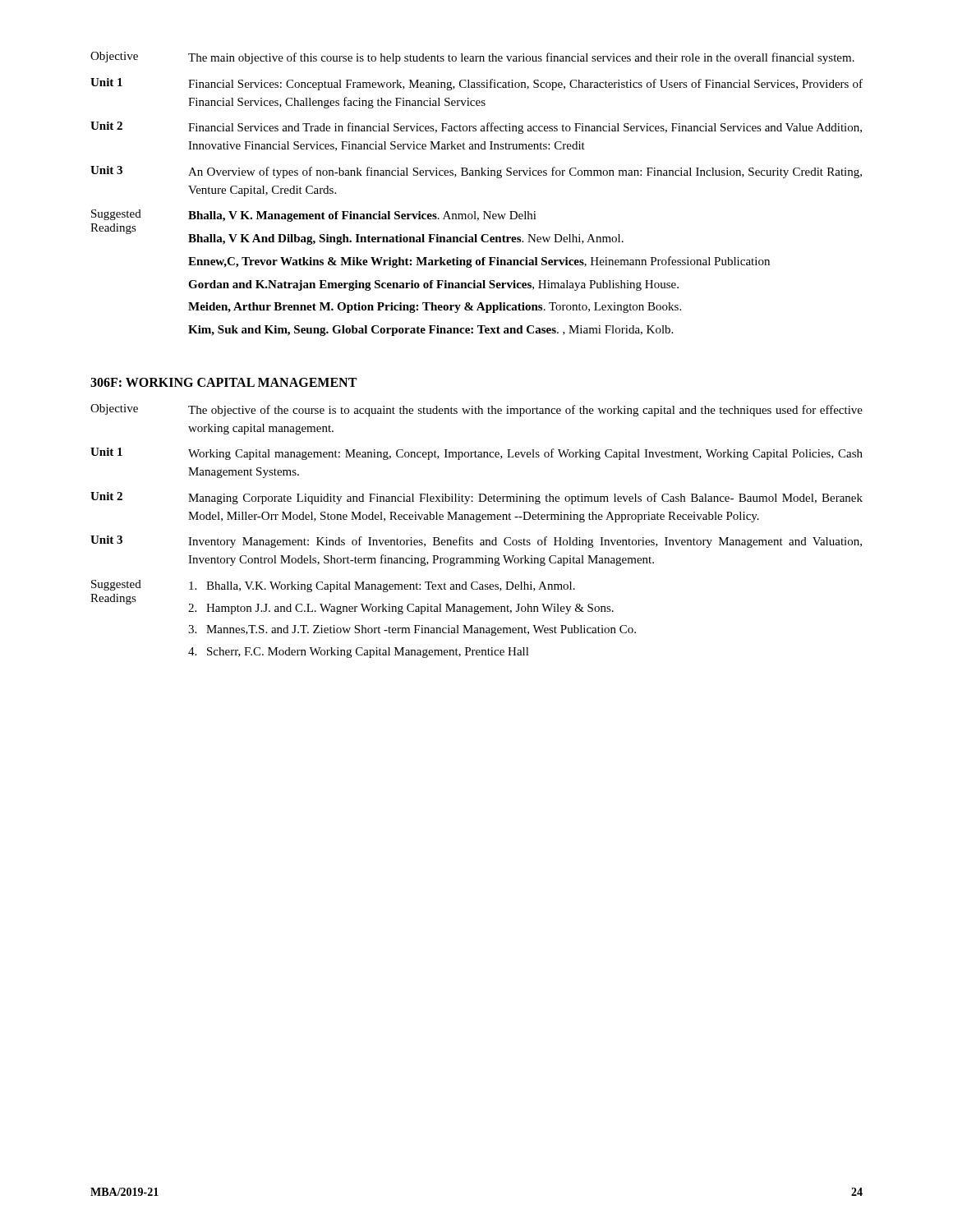Locate the text block that reads "Unit 3 Inventory Management: Kinds of Inventories, Benefits"
The image size is (953, 1232).
pos(476,551)
